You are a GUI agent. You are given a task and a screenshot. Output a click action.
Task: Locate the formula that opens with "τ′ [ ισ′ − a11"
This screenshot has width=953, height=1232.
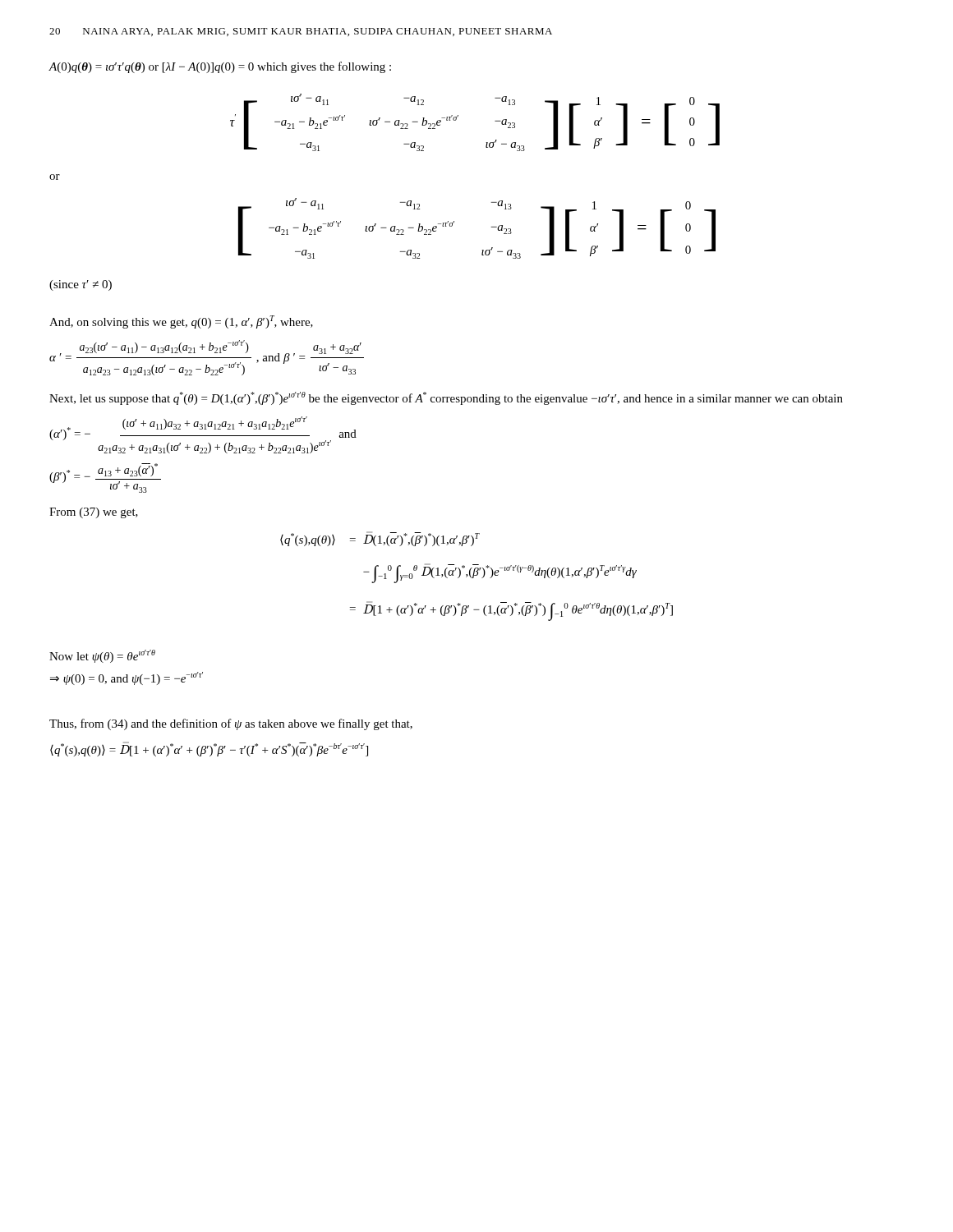tap(476, 122)
